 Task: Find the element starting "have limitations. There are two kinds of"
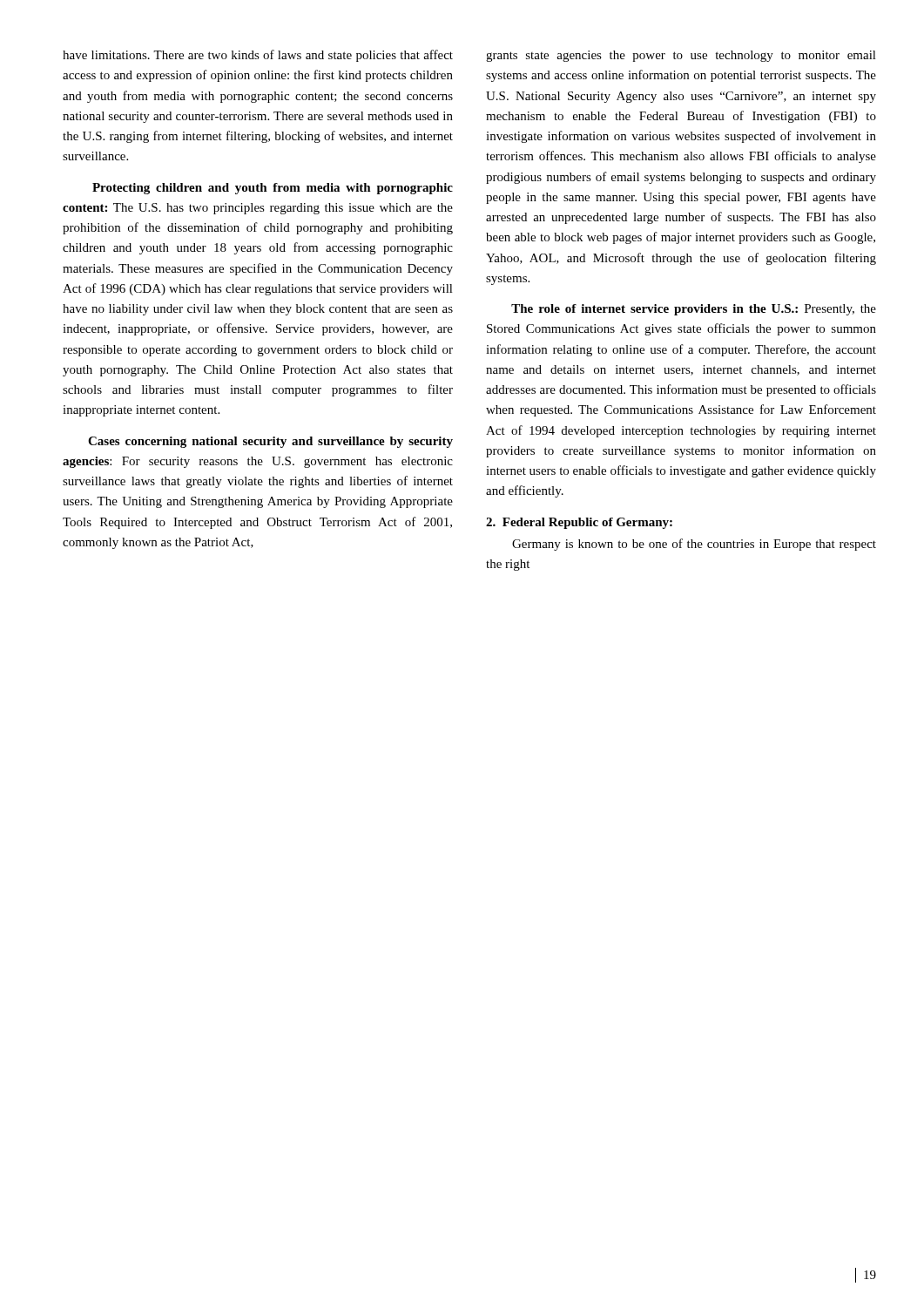pos(253,55)
